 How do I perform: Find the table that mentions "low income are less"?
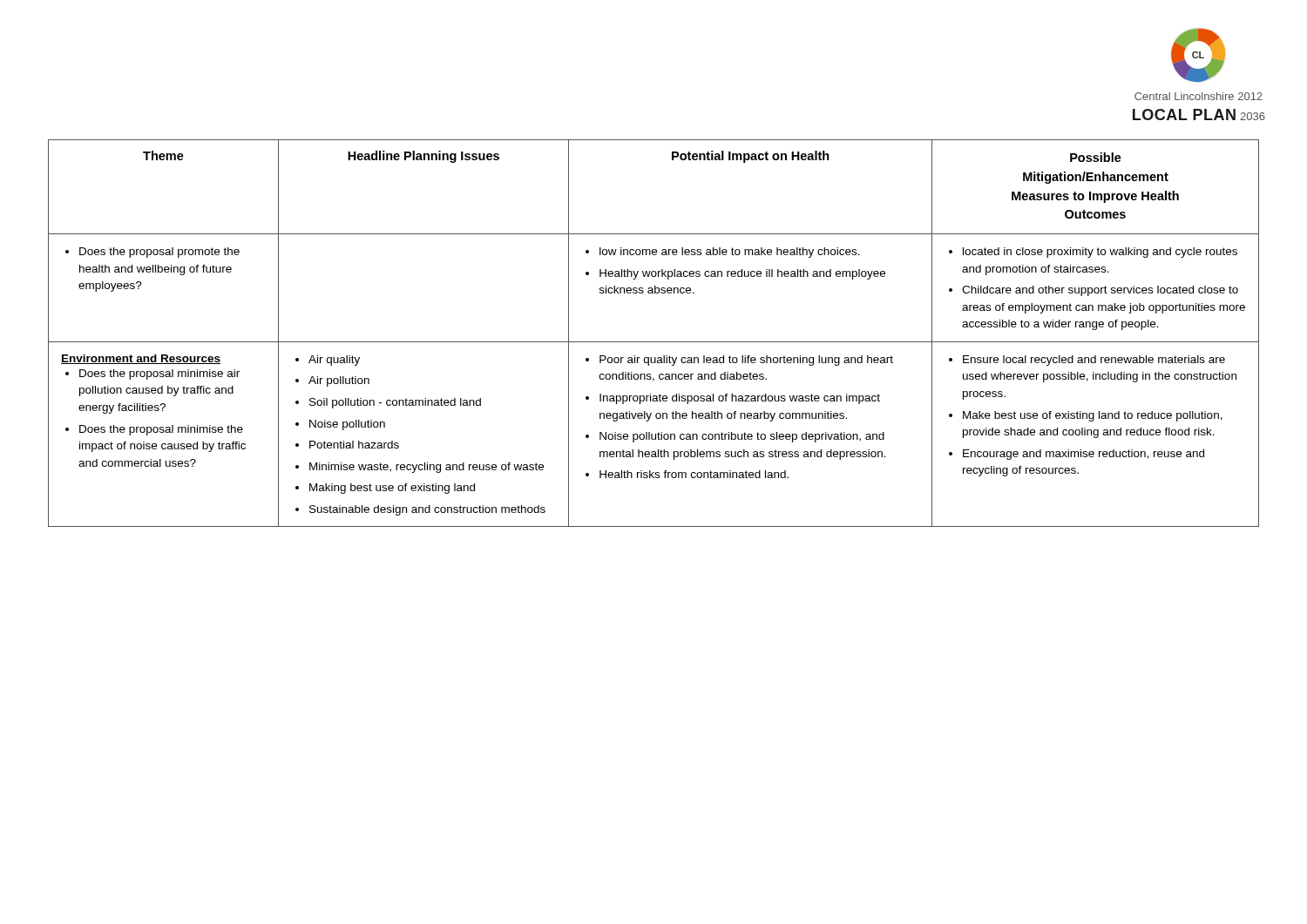[x=654, y=333]
